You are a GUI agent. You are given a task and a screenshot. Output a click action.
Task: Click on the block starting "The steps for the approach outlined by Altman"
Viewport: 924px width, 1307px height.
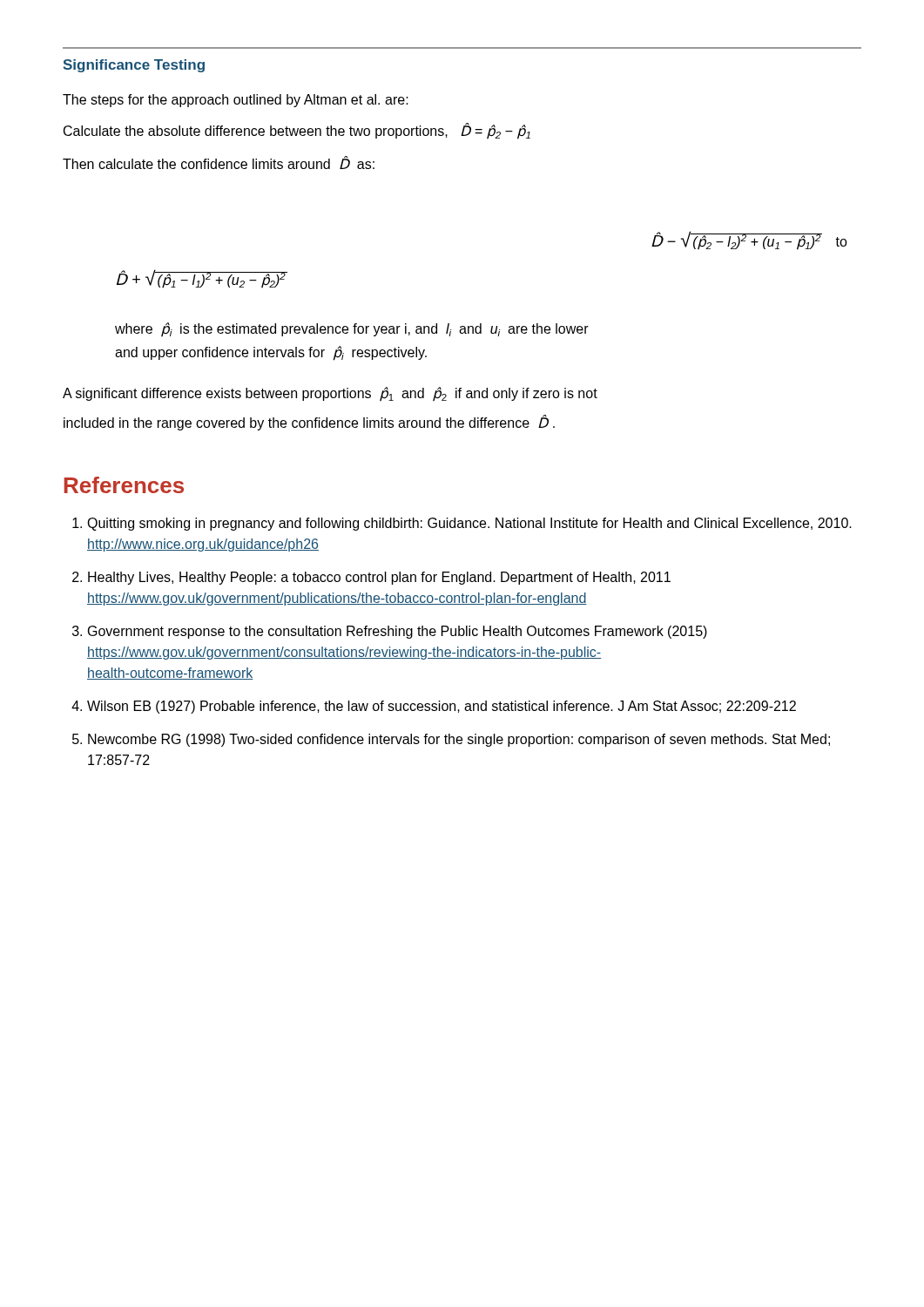[x=236, y=100]
